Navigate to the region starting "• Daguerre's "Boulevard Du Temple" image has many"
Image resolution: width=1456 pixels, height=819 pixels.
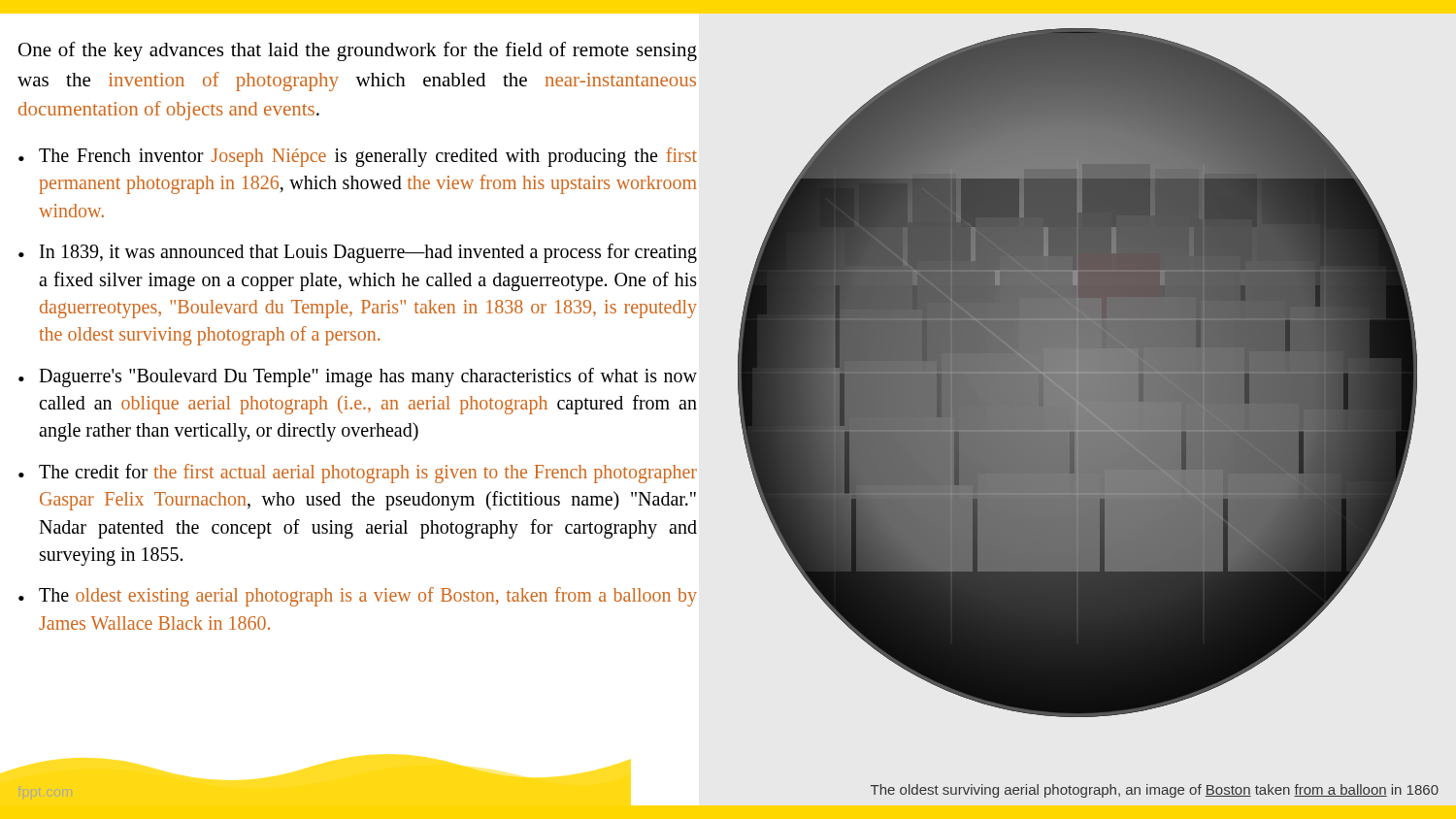point(357,403)
